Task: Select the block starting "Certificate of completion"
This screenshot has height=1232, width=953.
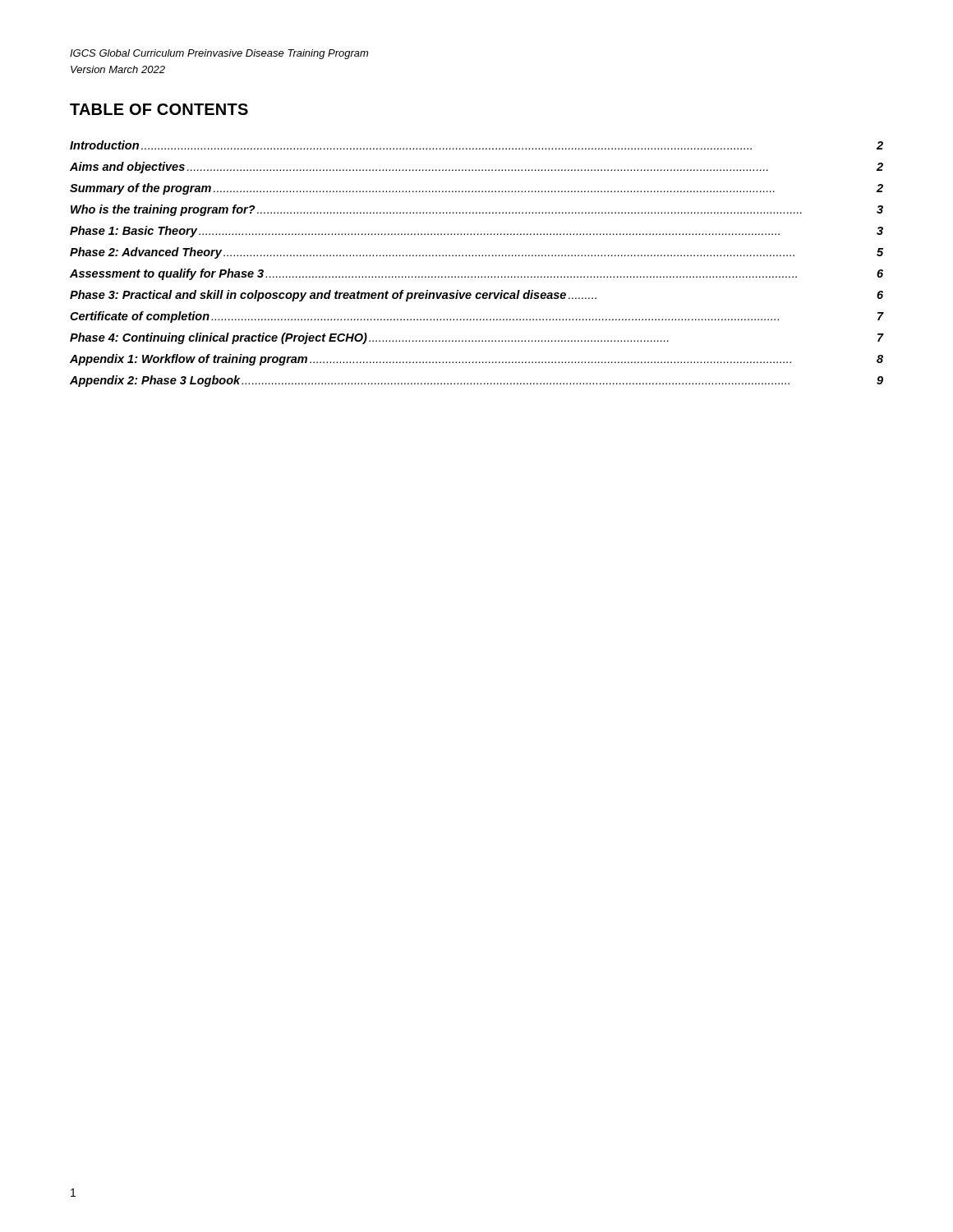Action: pyautogui.click(x=476, y=316)
